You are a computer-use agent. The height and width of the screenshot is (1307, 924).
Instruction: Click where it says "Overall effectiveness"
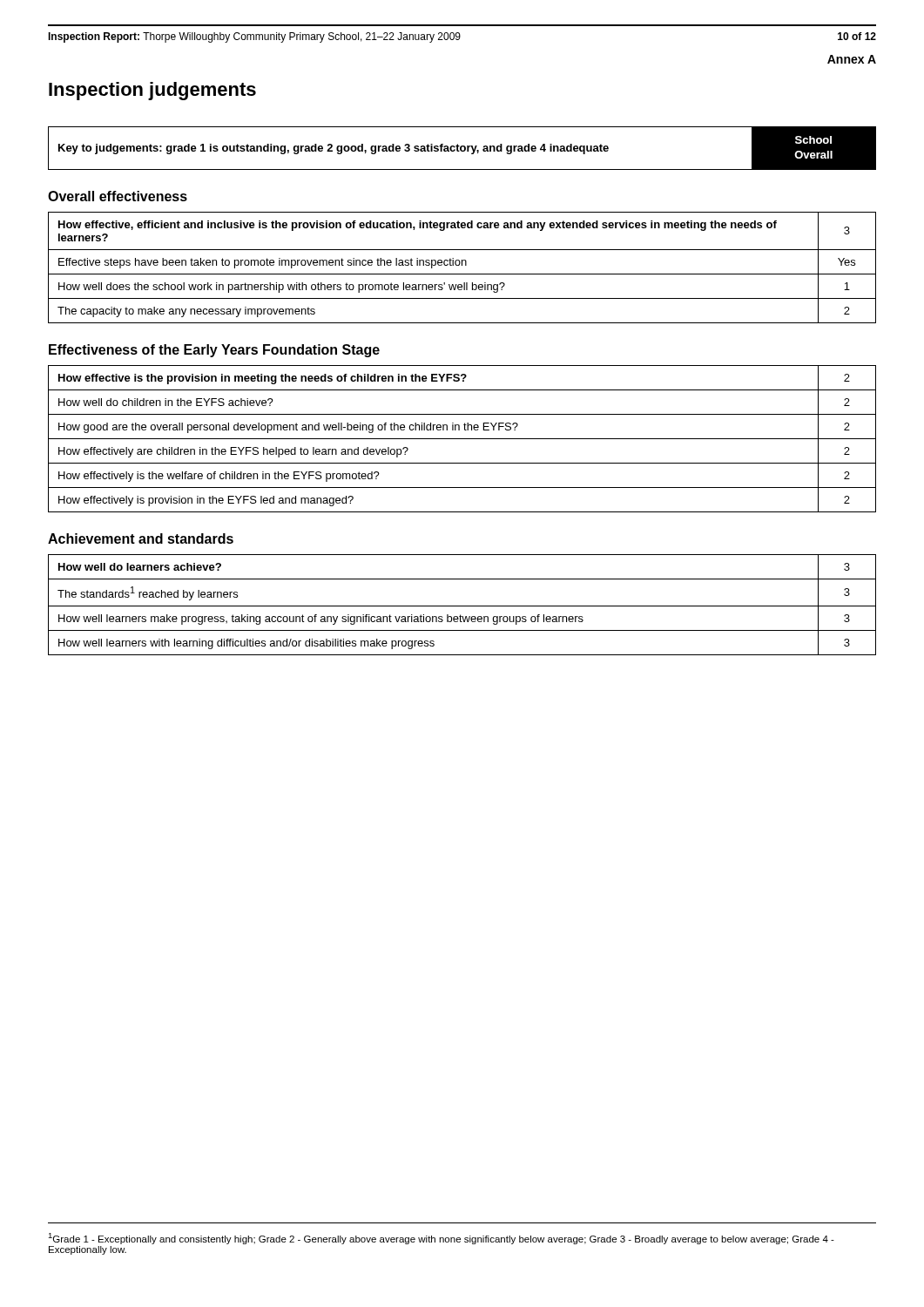(118, 196)
